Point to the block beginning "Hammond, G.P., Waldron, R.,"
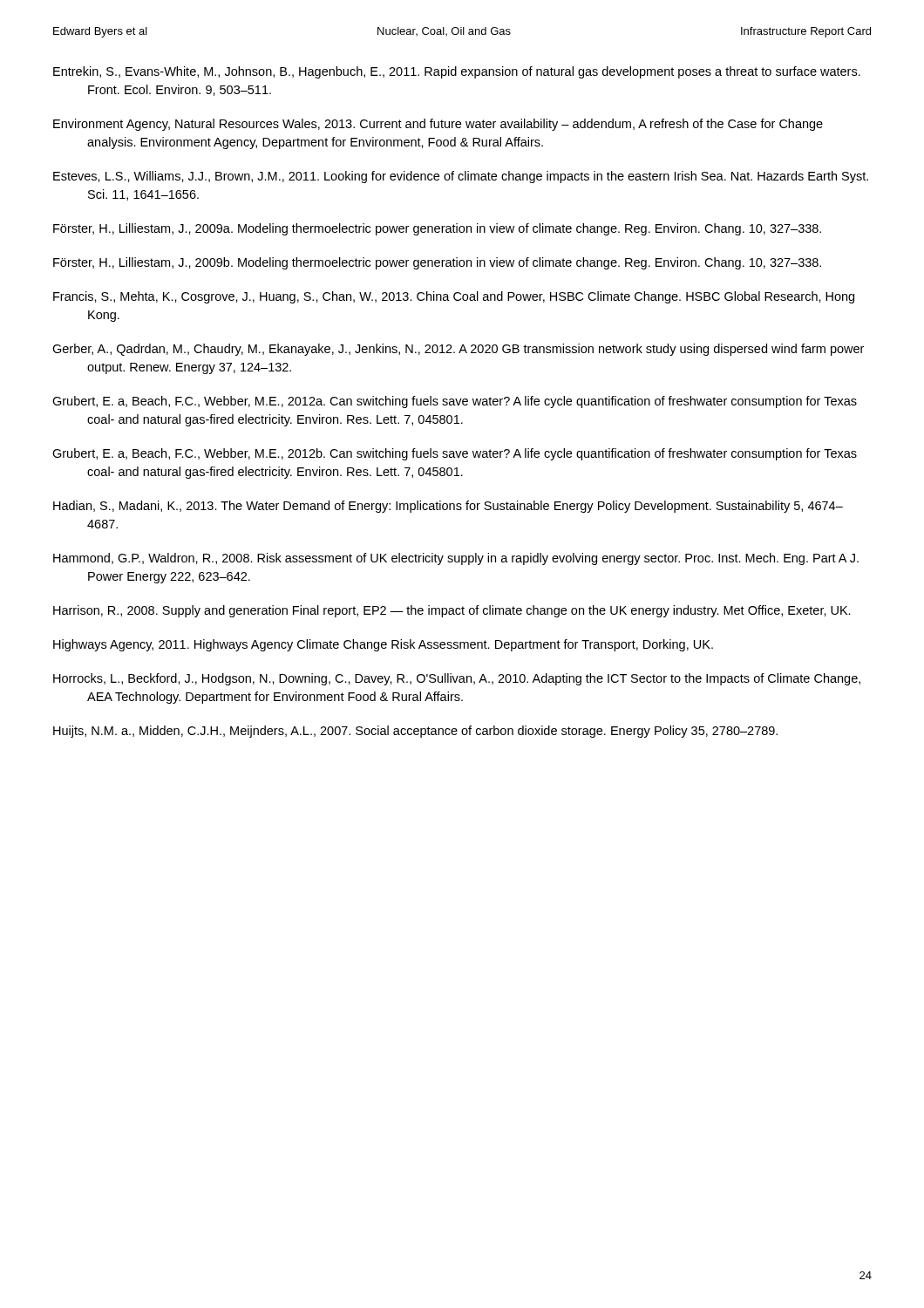 point(462,568)
